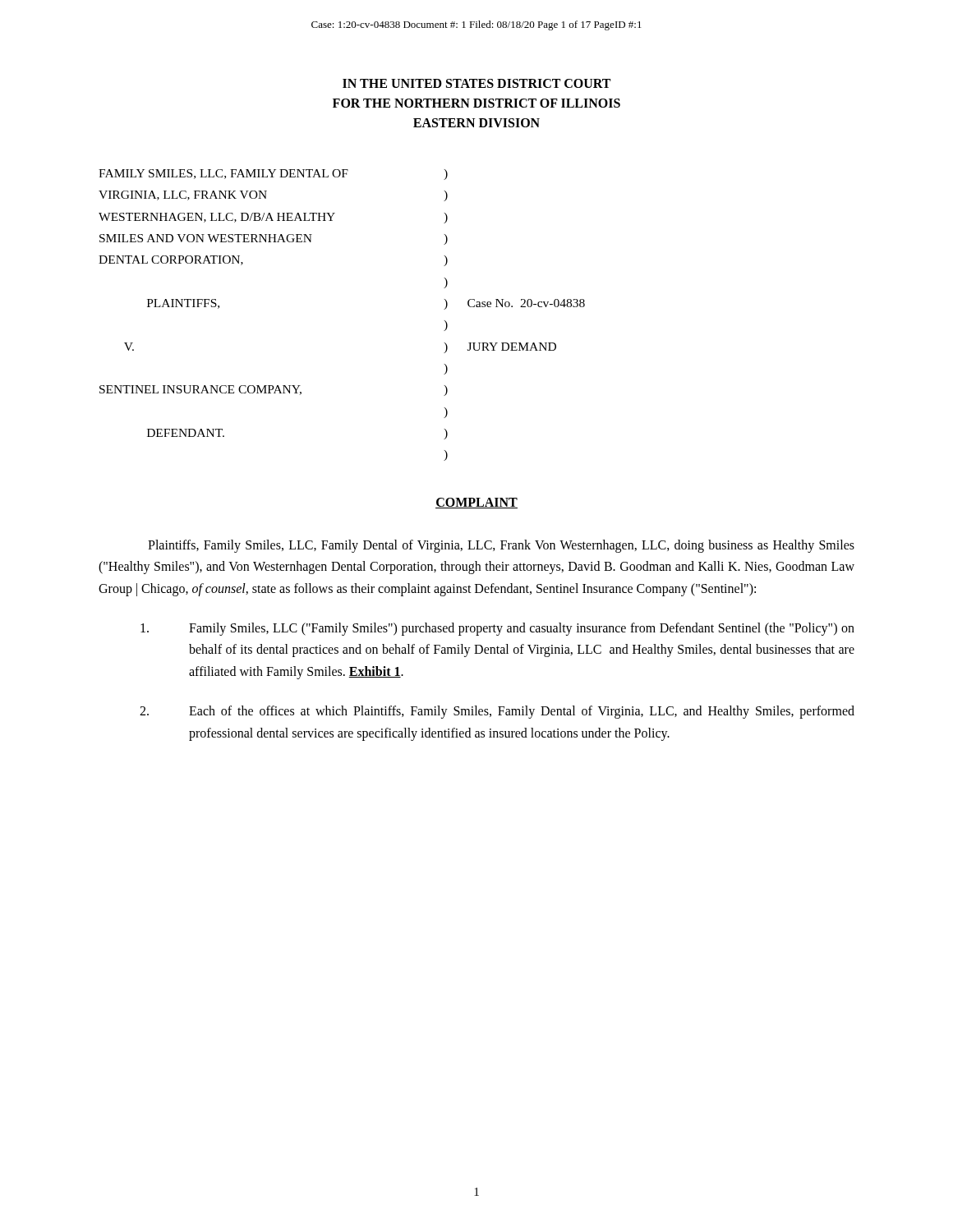Locate the passage starting "IN THE UNITED STATES DISTRICT COURT"
This screenshot has height=1232, width=953.
pyautogui.click(x=476, y=103)
